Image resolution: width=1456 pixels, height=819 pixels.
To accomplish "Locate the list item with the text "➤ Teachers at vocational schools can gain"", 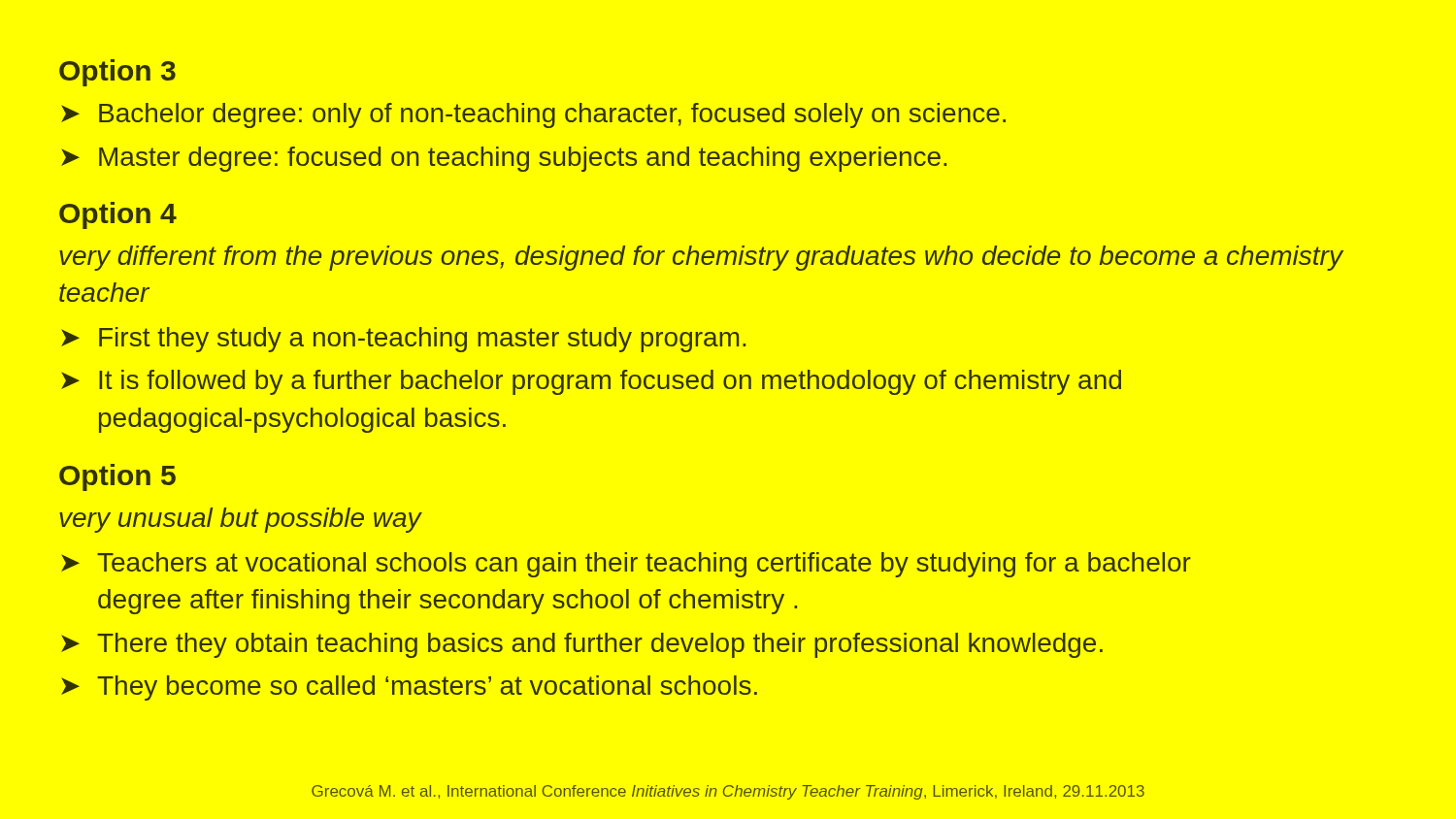I will (x=625, y=581).
